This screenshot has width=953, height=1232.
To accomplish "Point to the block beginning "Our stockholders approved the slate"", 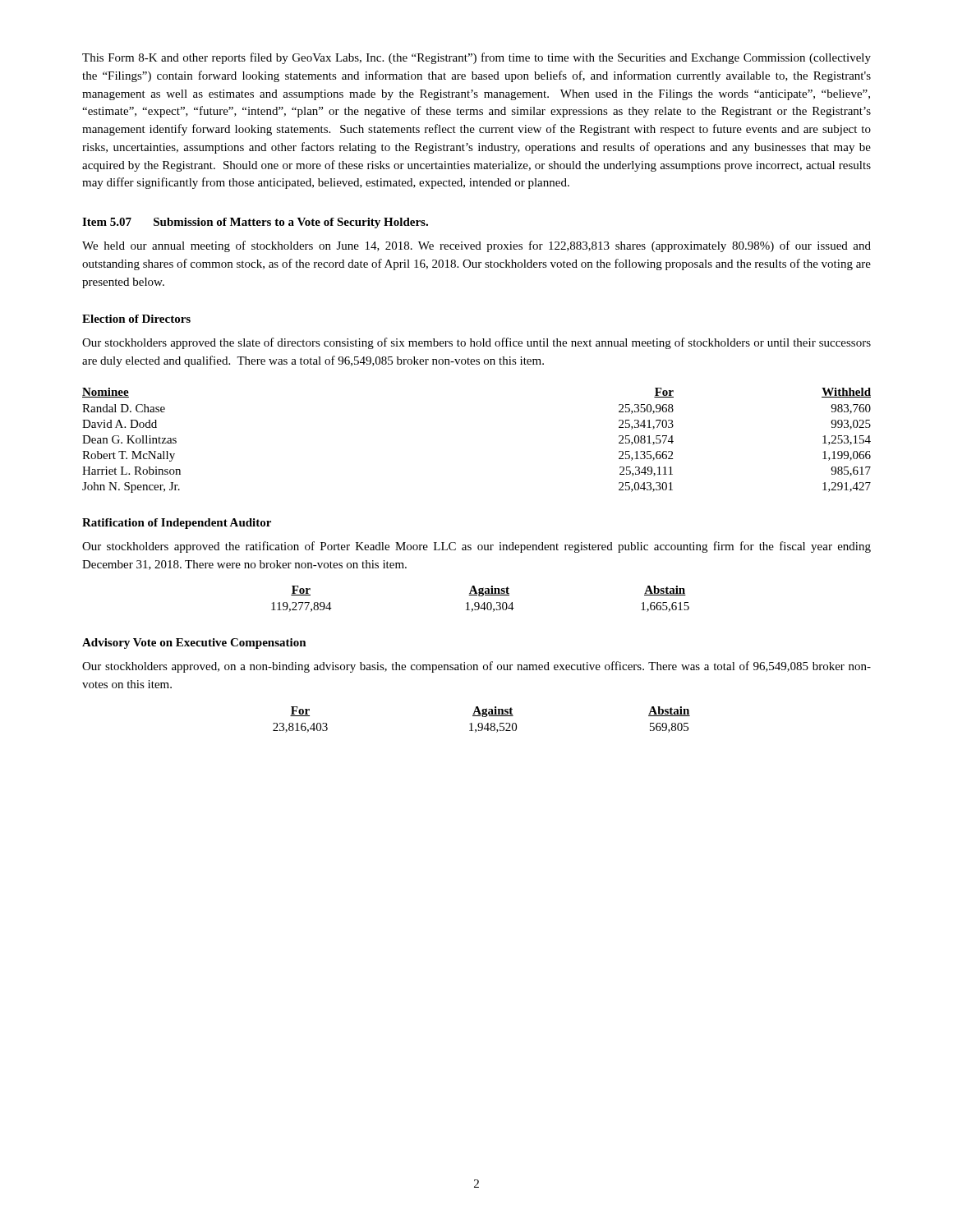I will pos(476,352).
